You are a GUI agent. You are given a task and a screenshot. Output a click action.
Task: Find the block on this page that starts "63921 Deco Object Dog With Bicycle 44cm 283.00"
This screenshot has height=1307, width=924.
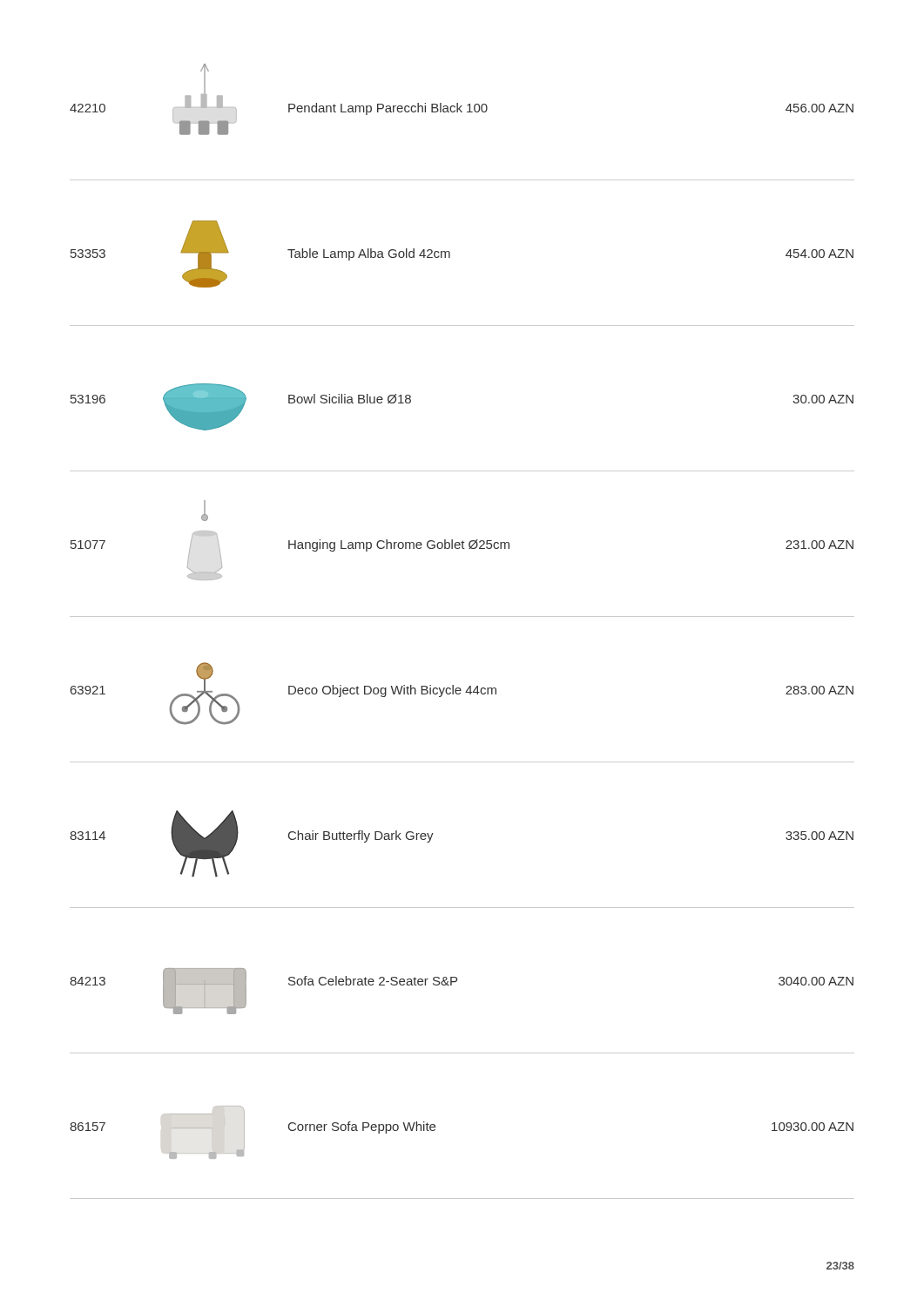click(x=462, y=689)
